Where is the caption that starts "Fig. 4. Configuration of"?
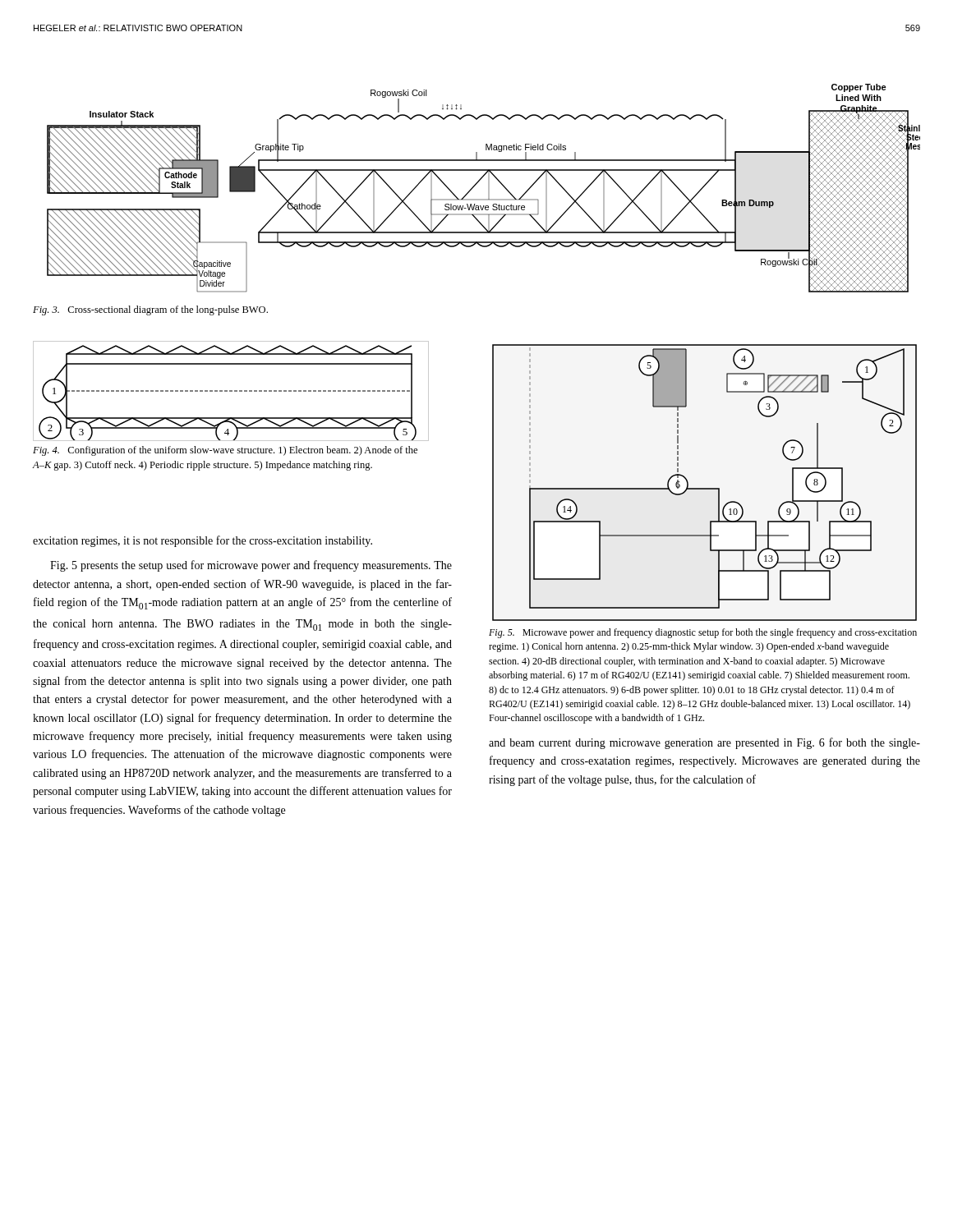The image size is (953, 1232). coord(225,457)
